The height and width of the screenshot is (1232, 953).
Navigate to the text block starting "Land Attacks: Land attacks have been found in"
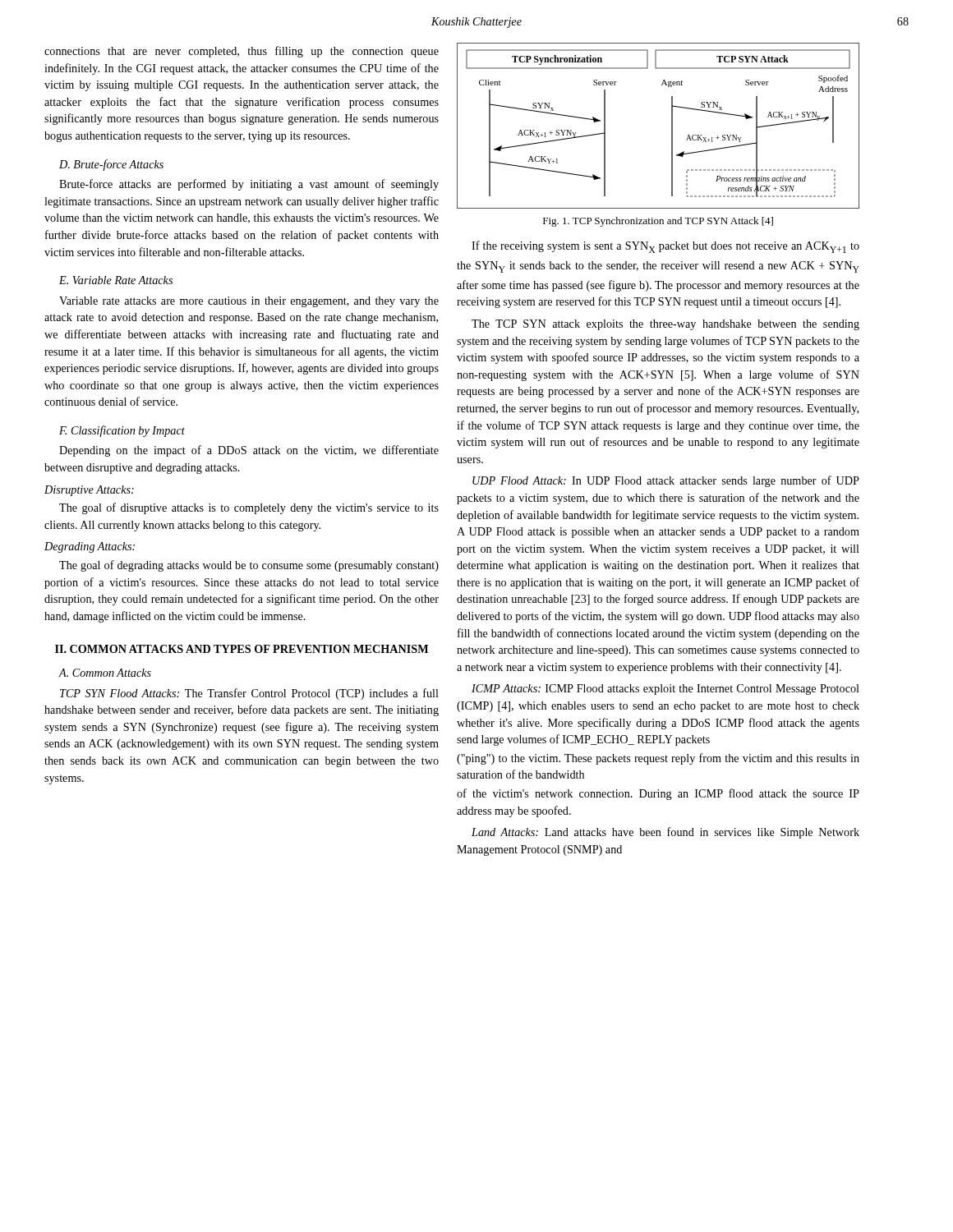658,841
